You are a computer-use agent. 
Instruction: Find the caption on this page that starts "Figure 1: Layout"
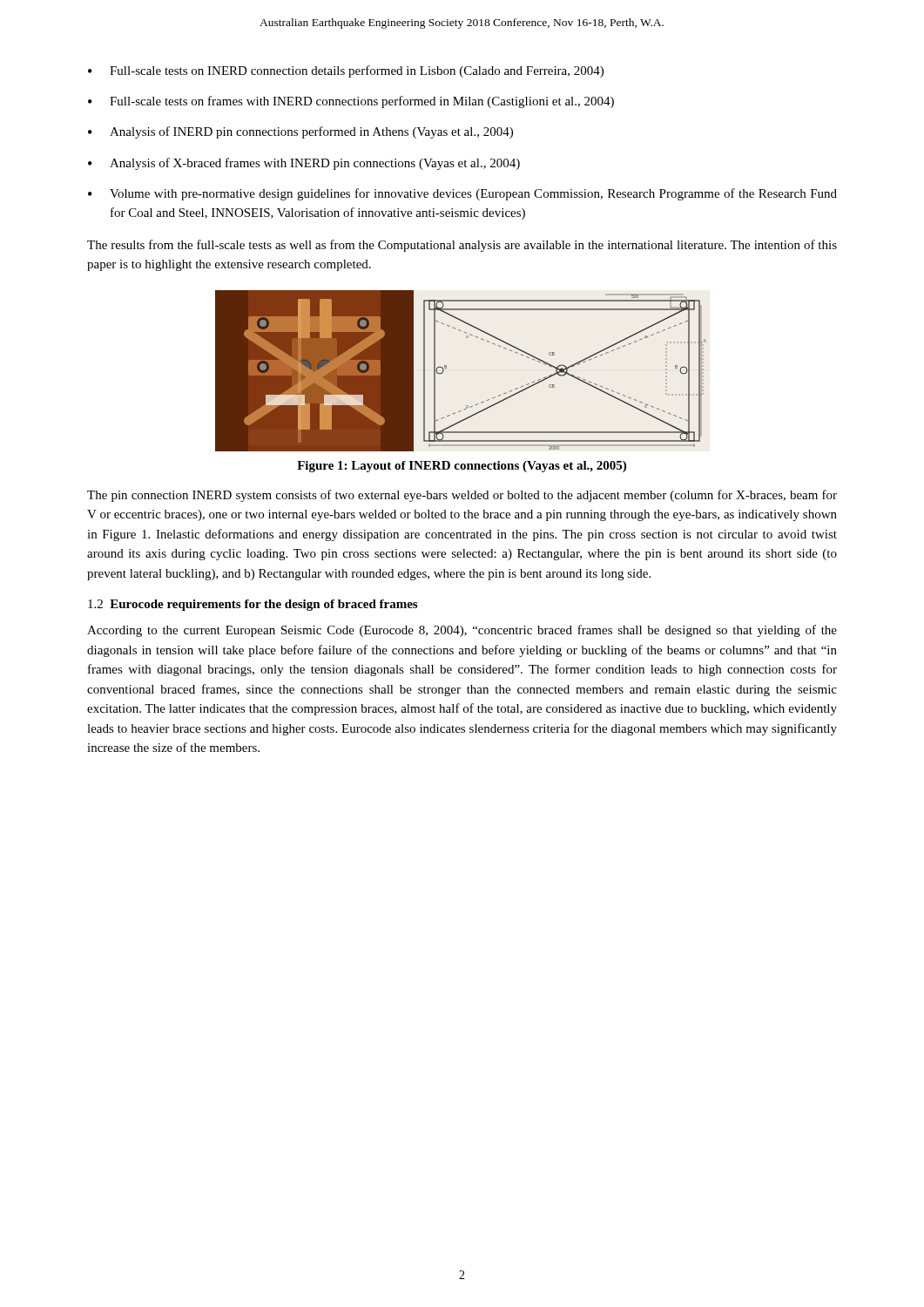(x=462, y=465)
